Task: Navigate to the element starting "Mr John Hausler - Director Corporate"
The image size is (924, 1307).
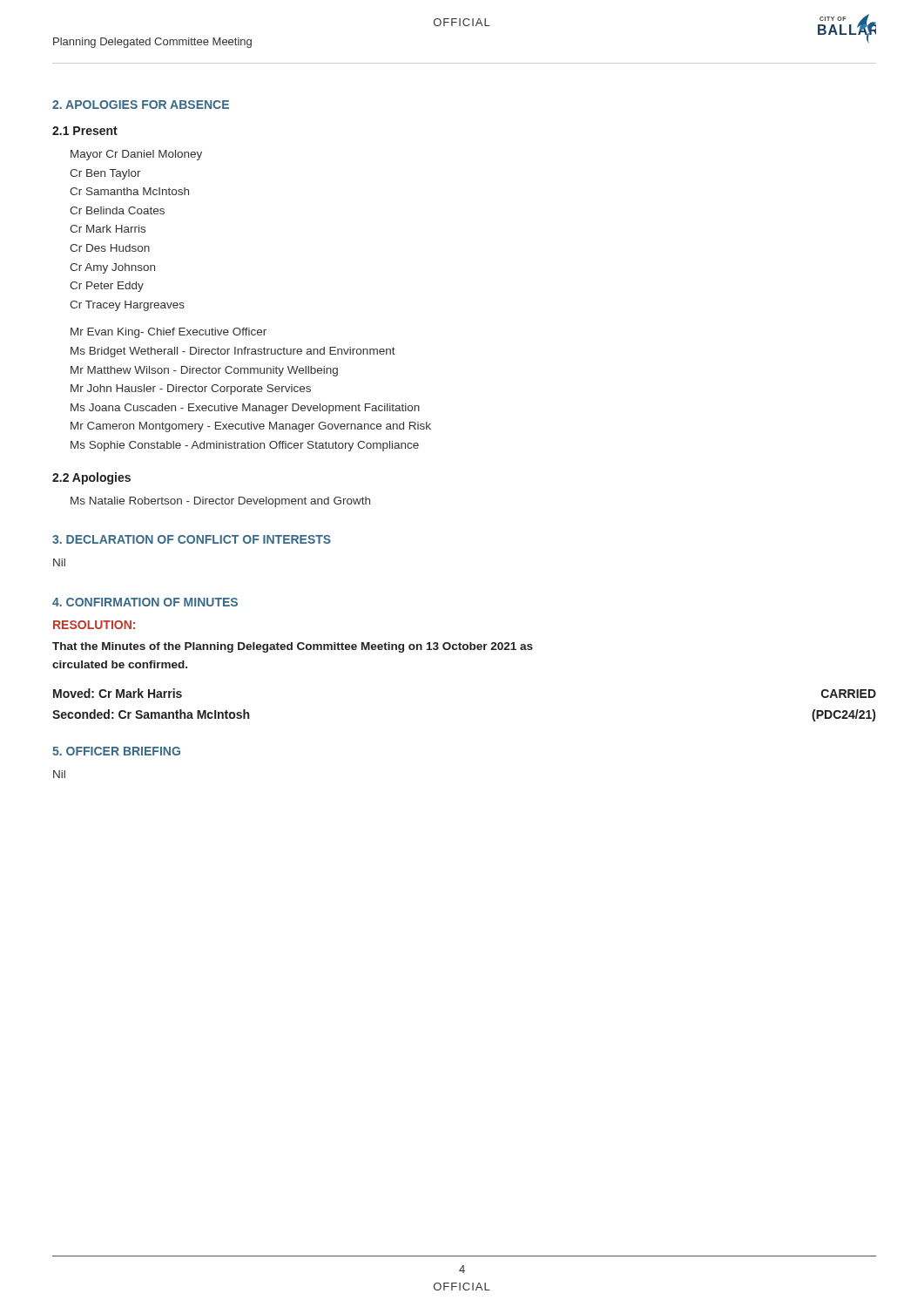Action: (191, 388)
